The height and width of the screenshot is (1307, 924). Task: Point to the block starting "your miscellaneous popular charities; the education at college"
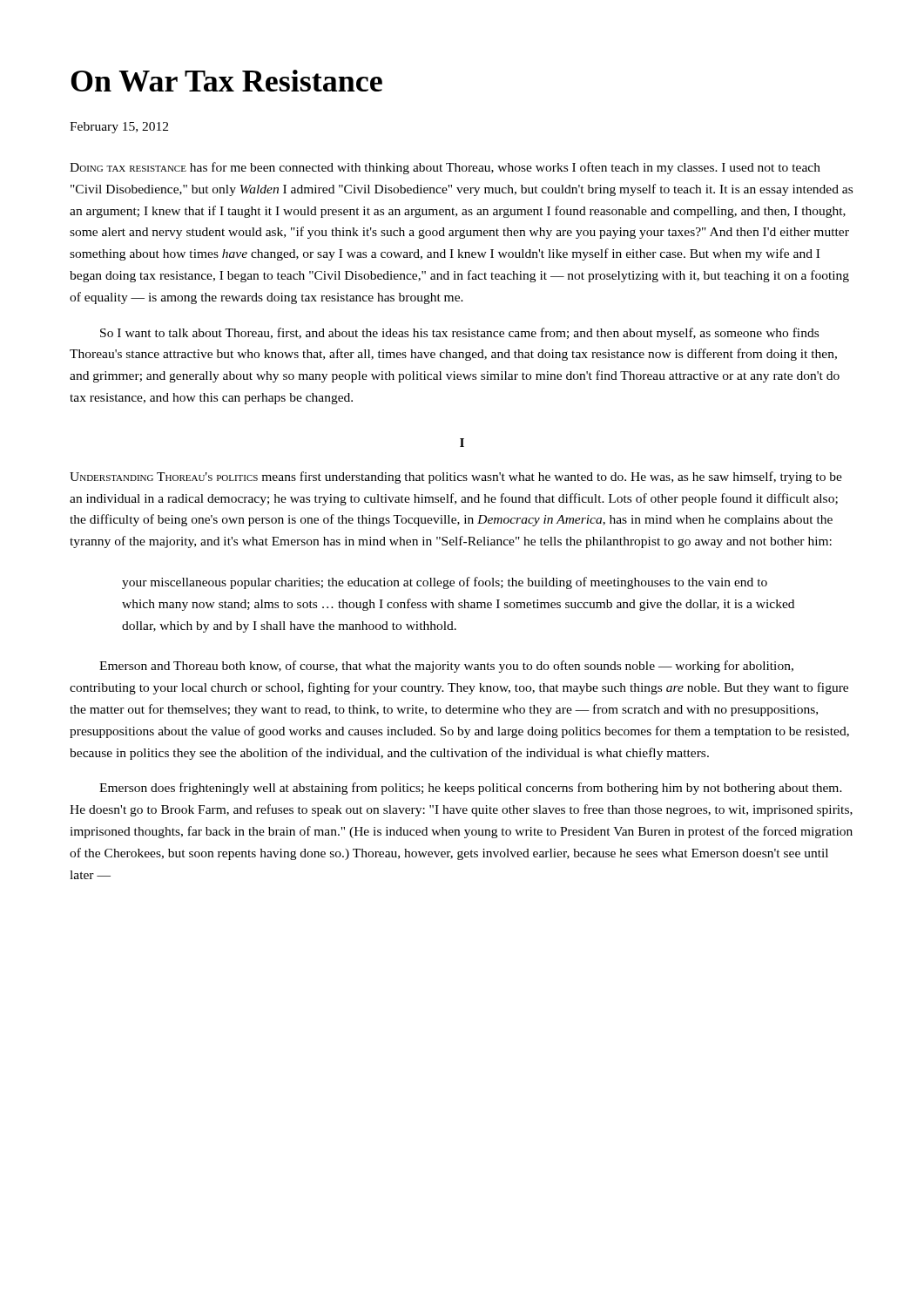458,603
